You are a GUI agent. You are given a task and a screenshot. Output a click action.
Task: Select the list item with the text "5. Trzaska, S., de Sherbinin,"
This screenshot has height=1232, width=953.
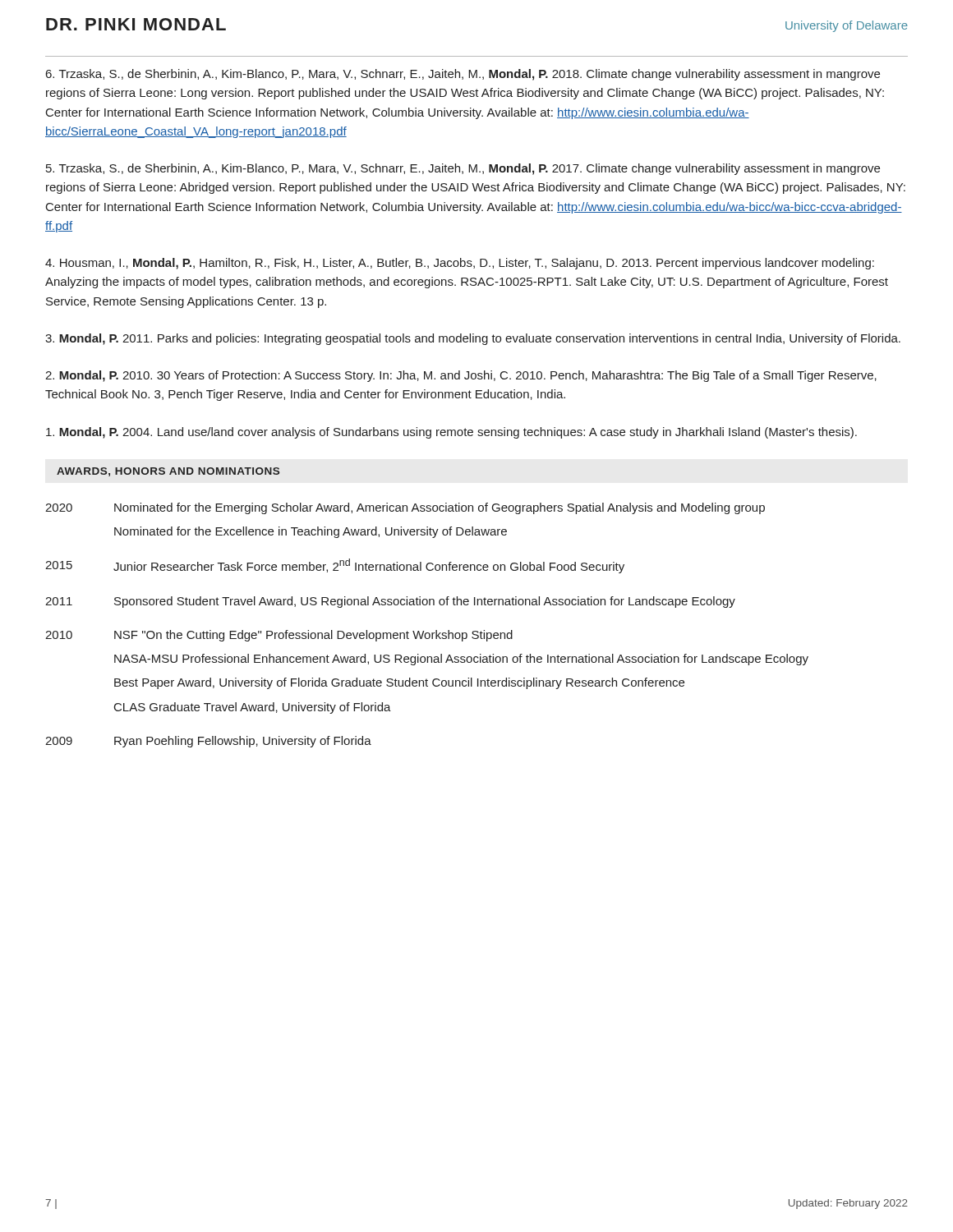coord(476,197)
